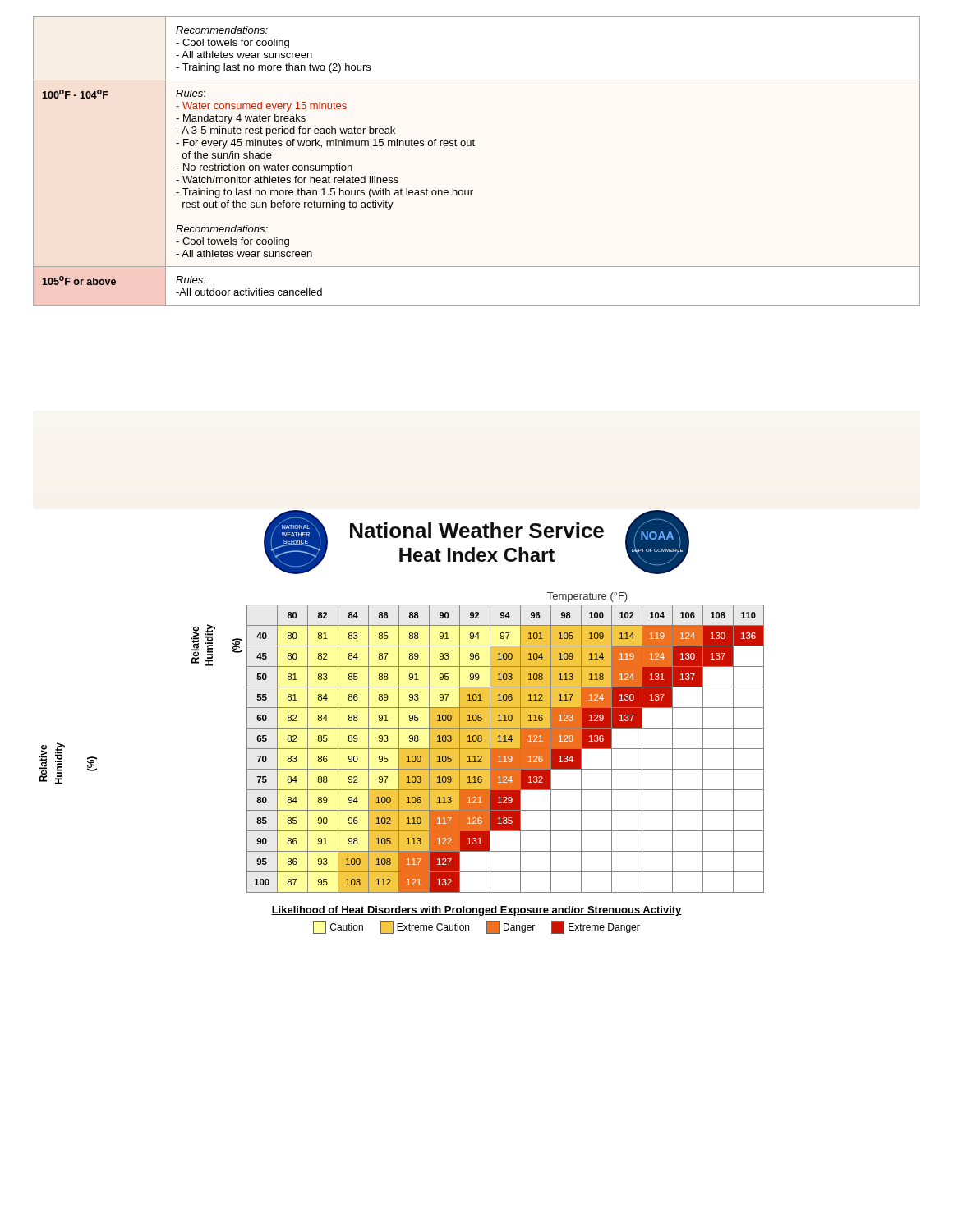Select the table that reads "Recommendations: - Cool"
953x1232 pixels.
(x=476, y=161)
